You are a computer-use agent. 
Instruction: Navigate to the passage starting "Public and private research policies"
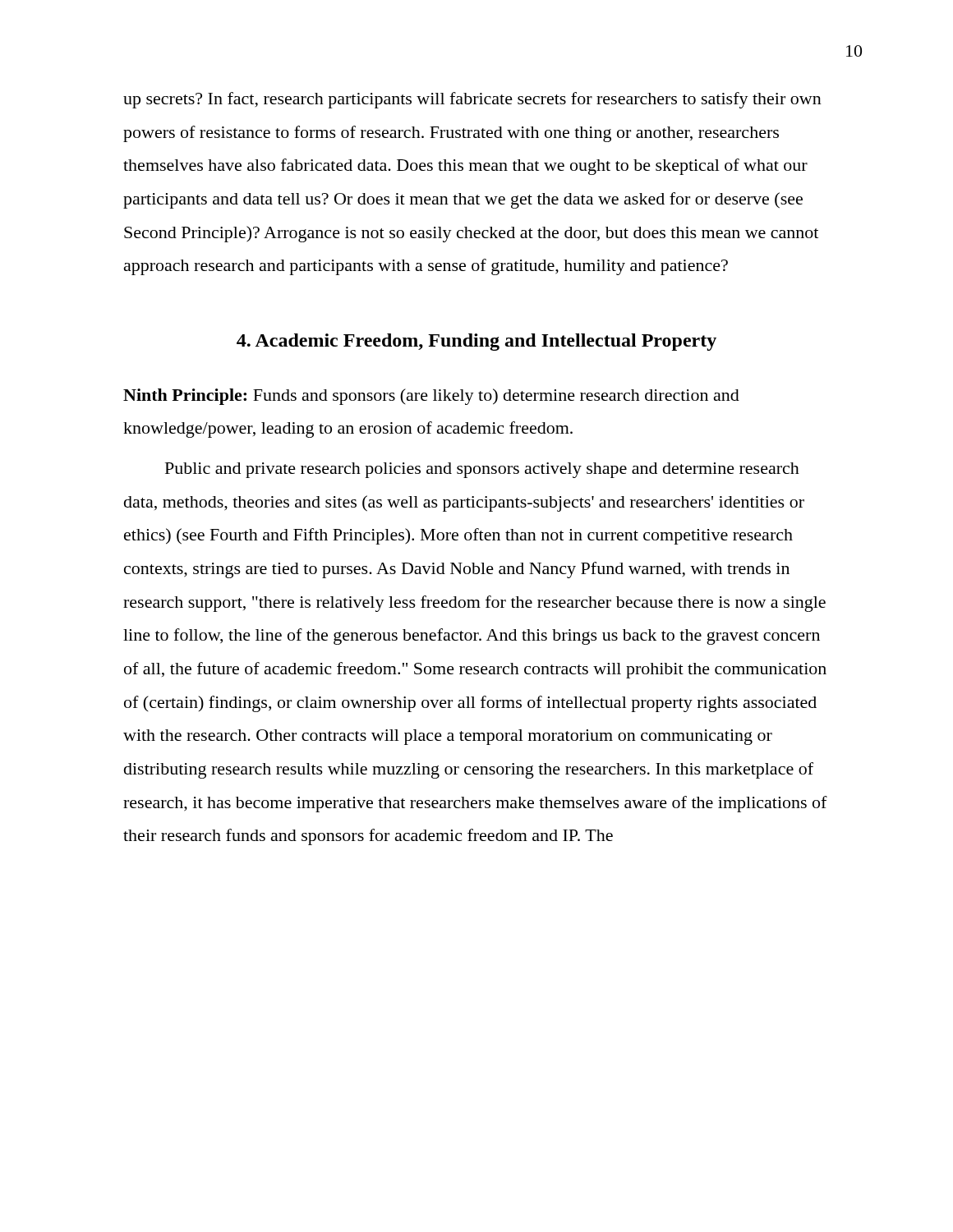pos(475,651)
